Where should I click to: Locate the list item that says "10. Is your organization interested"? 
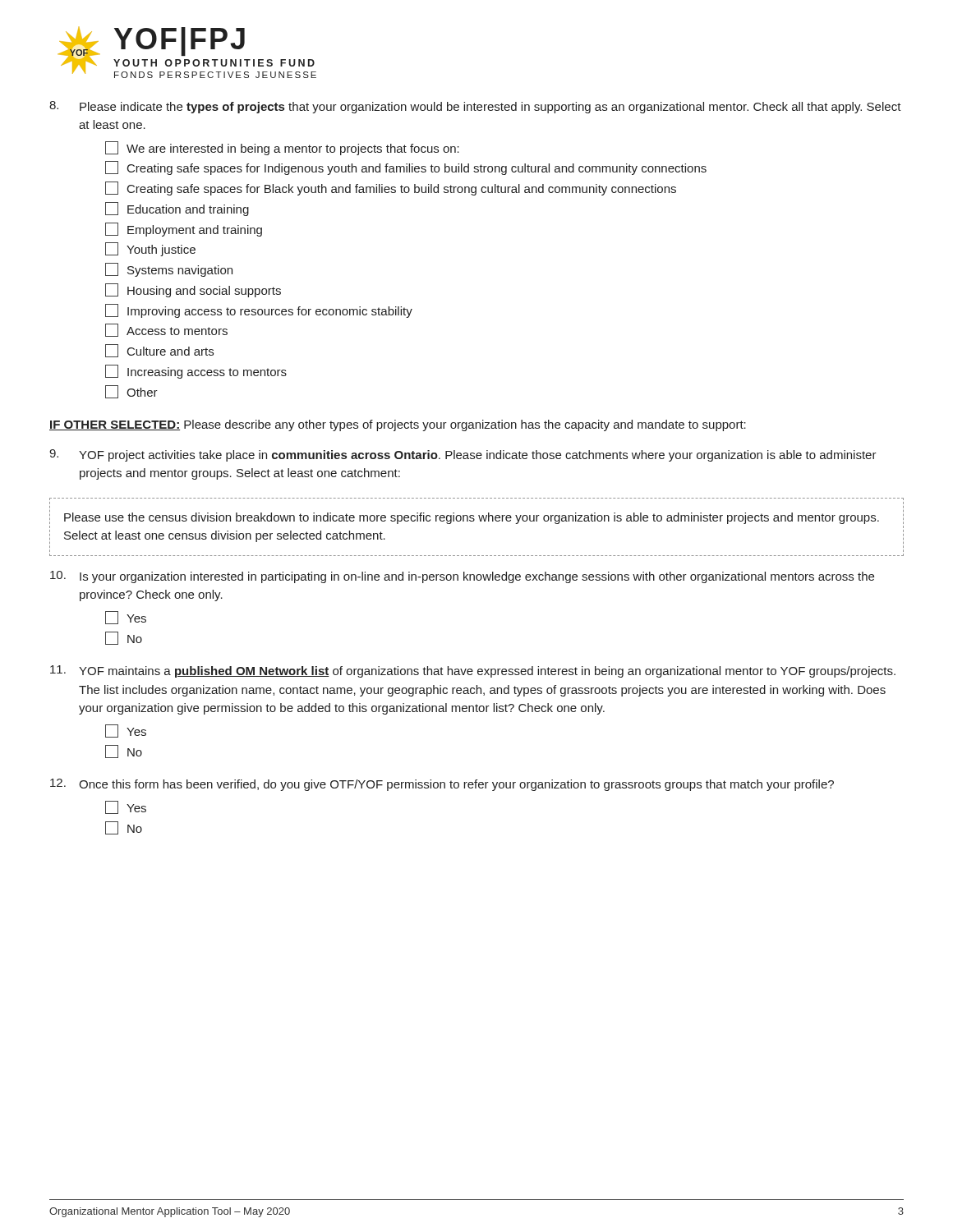[x=462, y=577]
